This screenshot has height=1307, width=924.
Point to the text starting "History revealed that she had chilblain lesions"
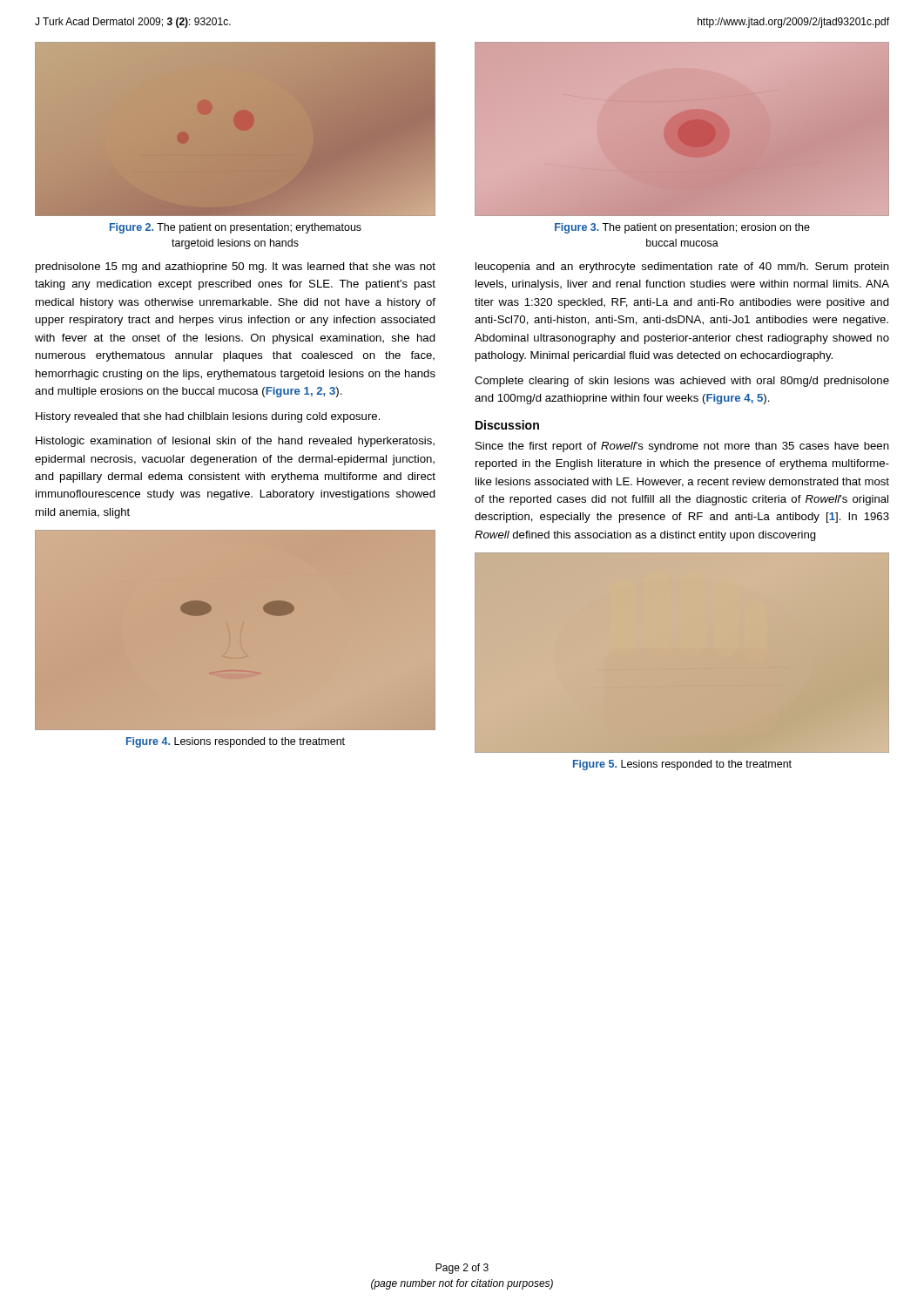(x=208, y=416)
